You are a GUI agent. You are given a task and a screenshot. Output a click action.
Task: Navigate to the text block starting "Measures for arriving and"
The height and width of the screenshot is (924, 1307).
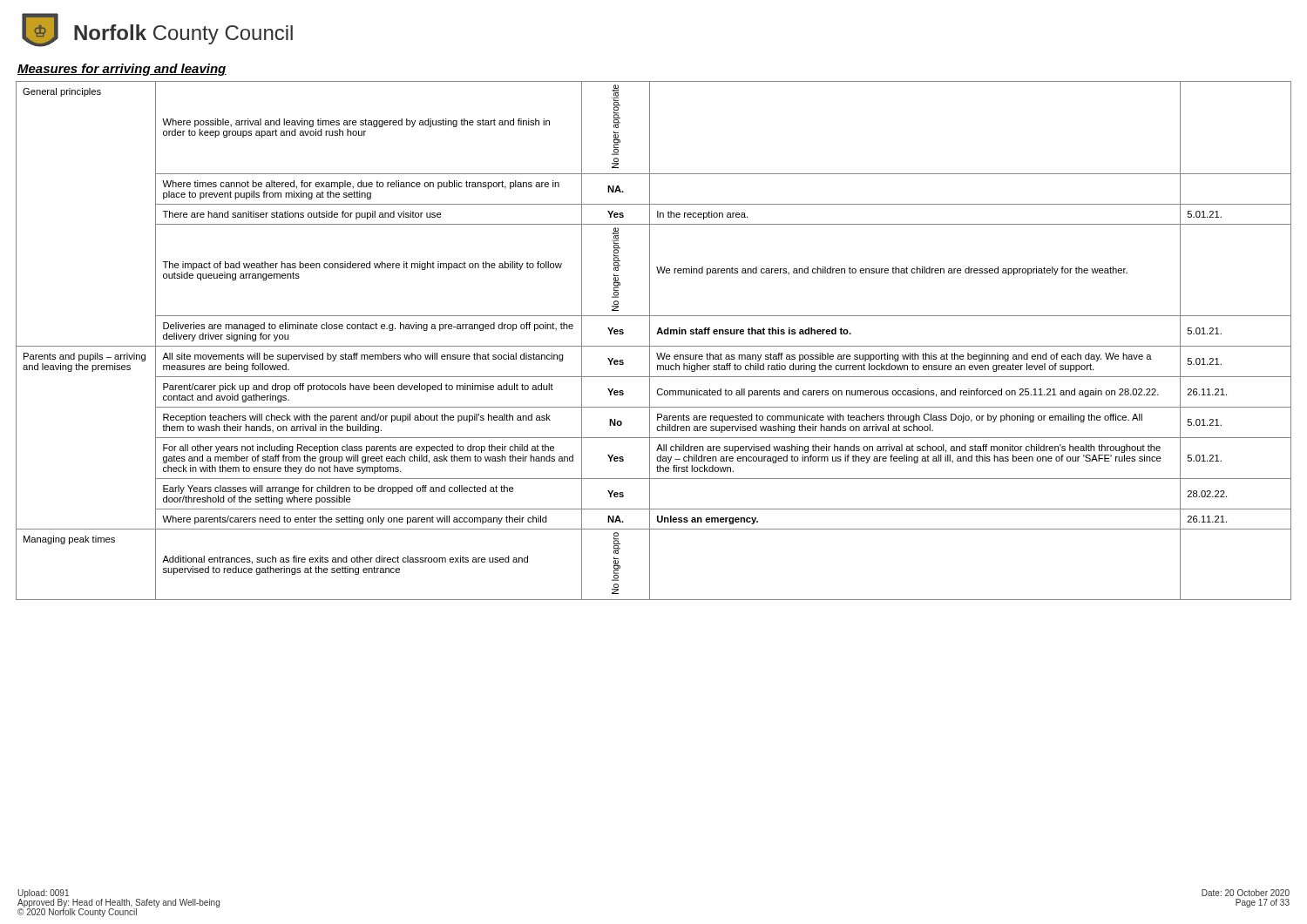click(x=122, y=68)
